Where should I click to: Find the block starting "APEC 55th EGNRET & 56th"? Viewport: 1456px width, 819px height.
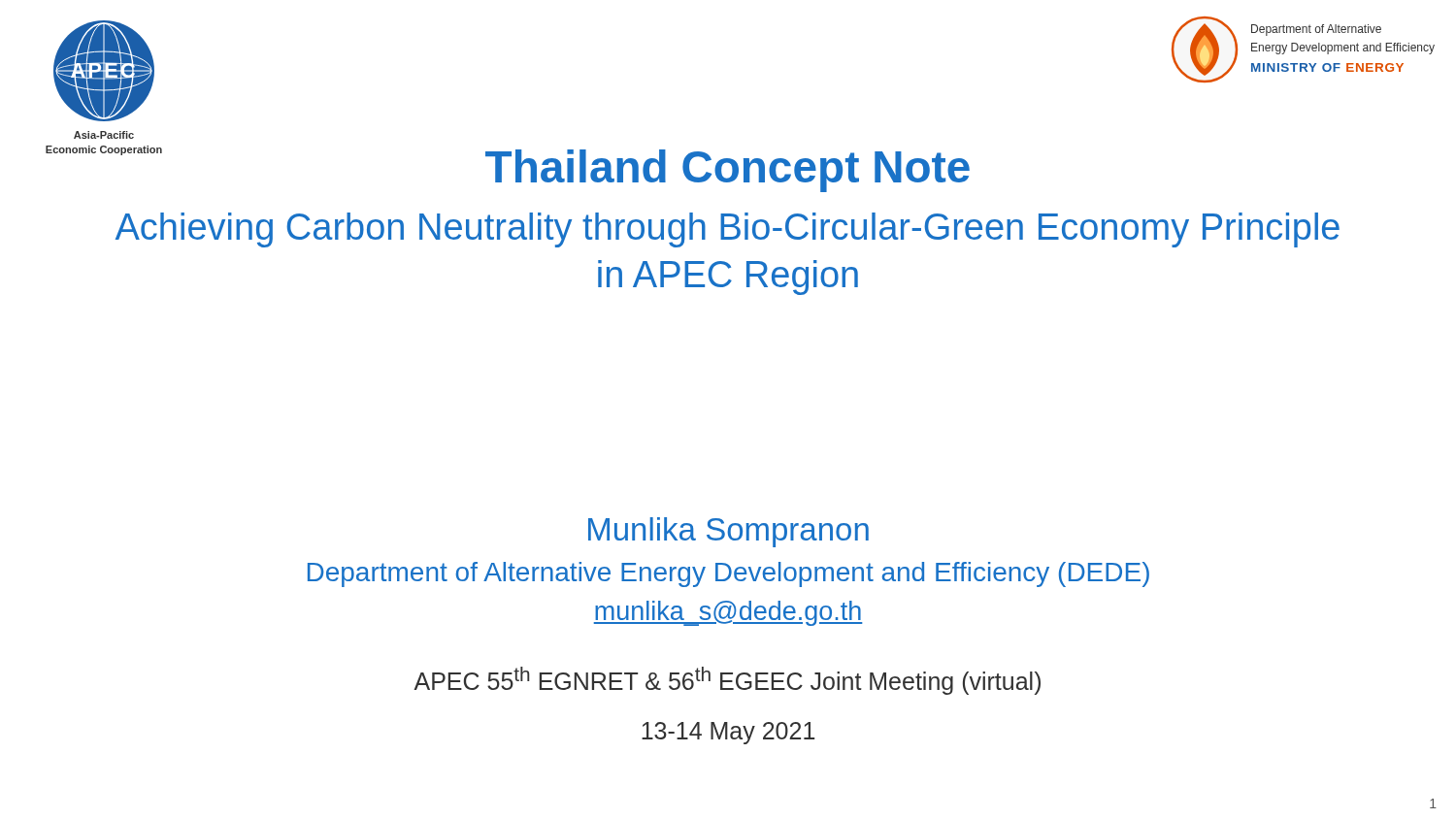click(728, 679)
